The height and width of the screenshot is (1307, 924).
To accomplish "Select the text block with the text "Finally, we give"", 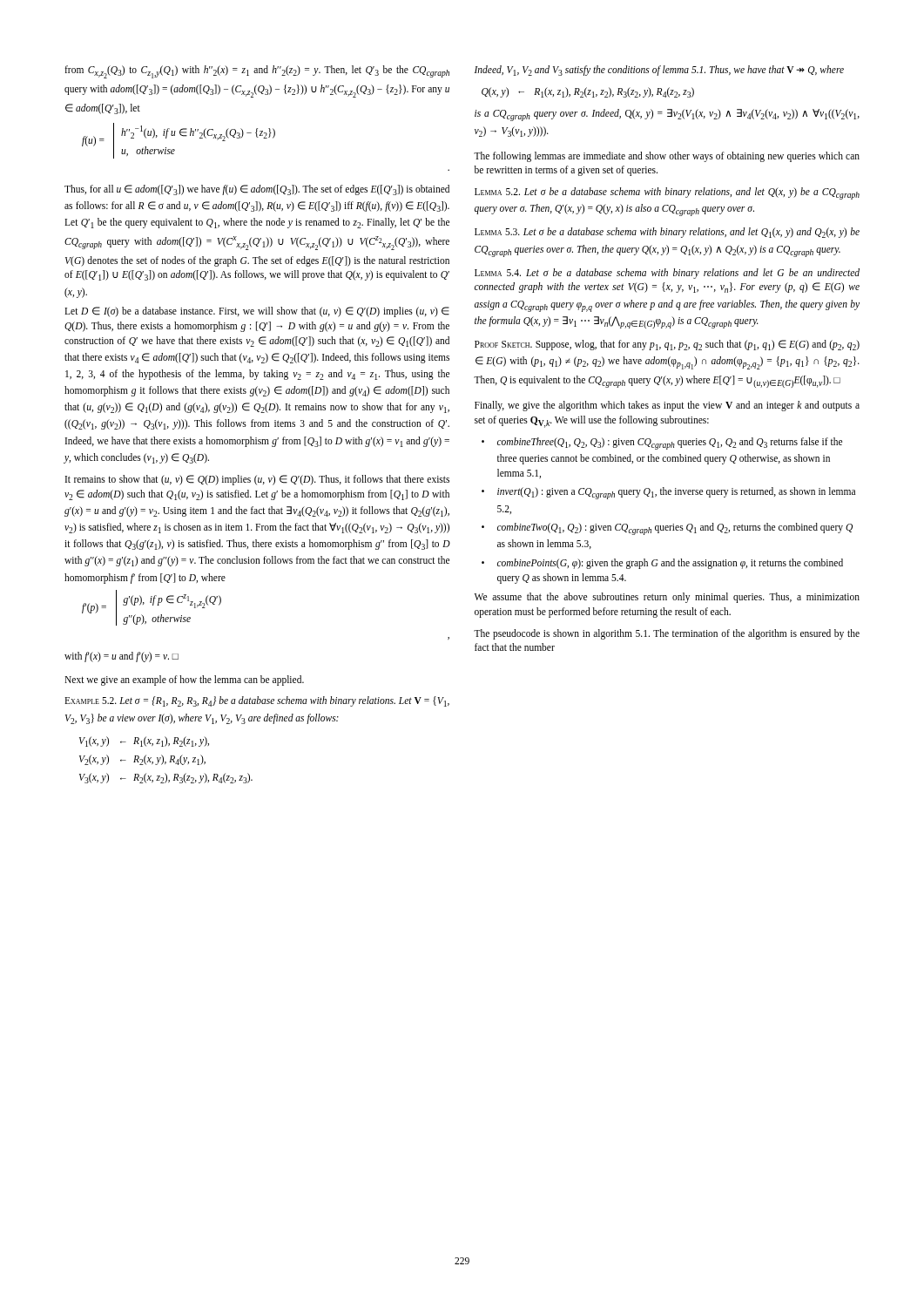I will point(667,414).
